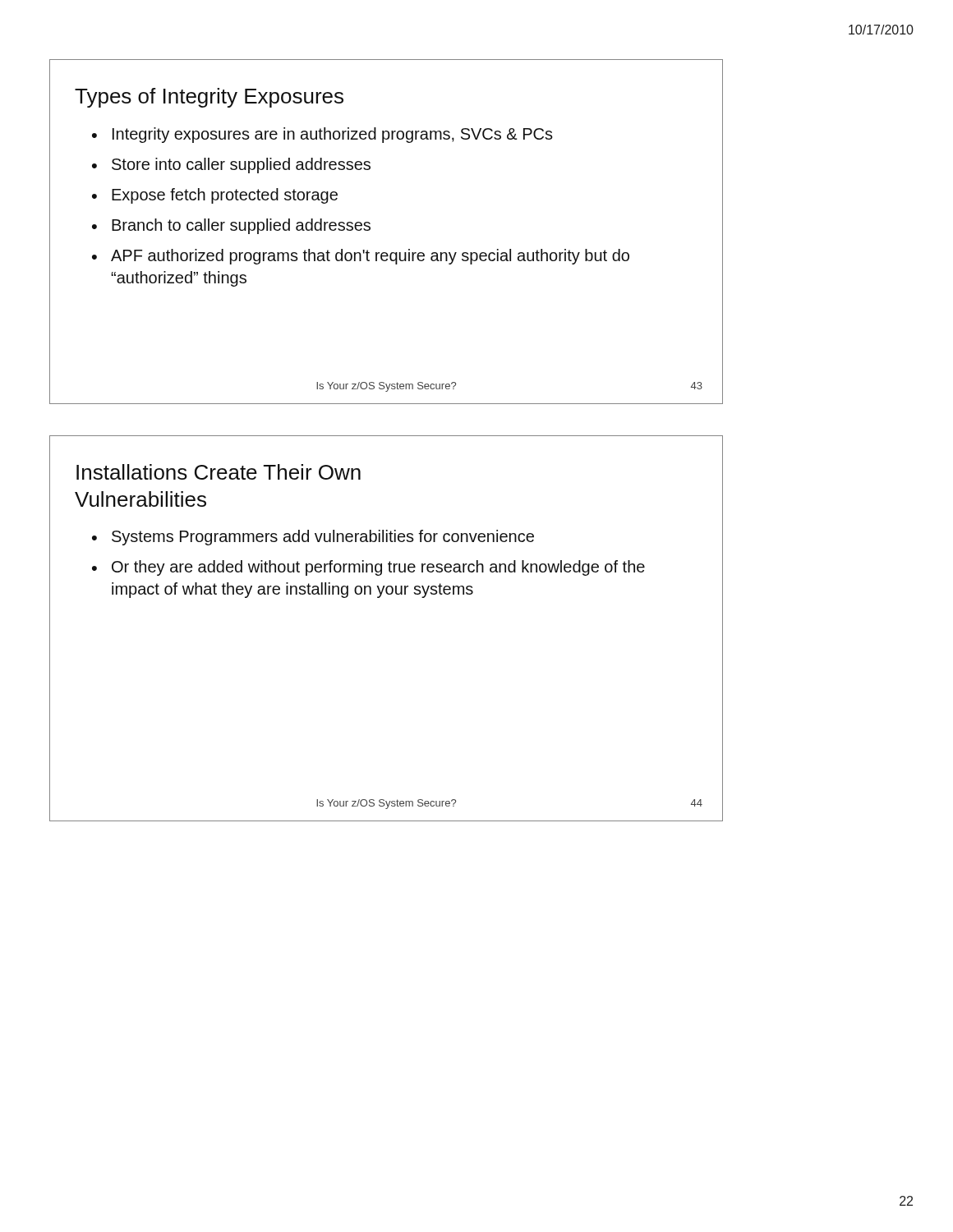
Task: Select the title that reads "Types of Integrity Exposures"
Action: coord(209,96)
